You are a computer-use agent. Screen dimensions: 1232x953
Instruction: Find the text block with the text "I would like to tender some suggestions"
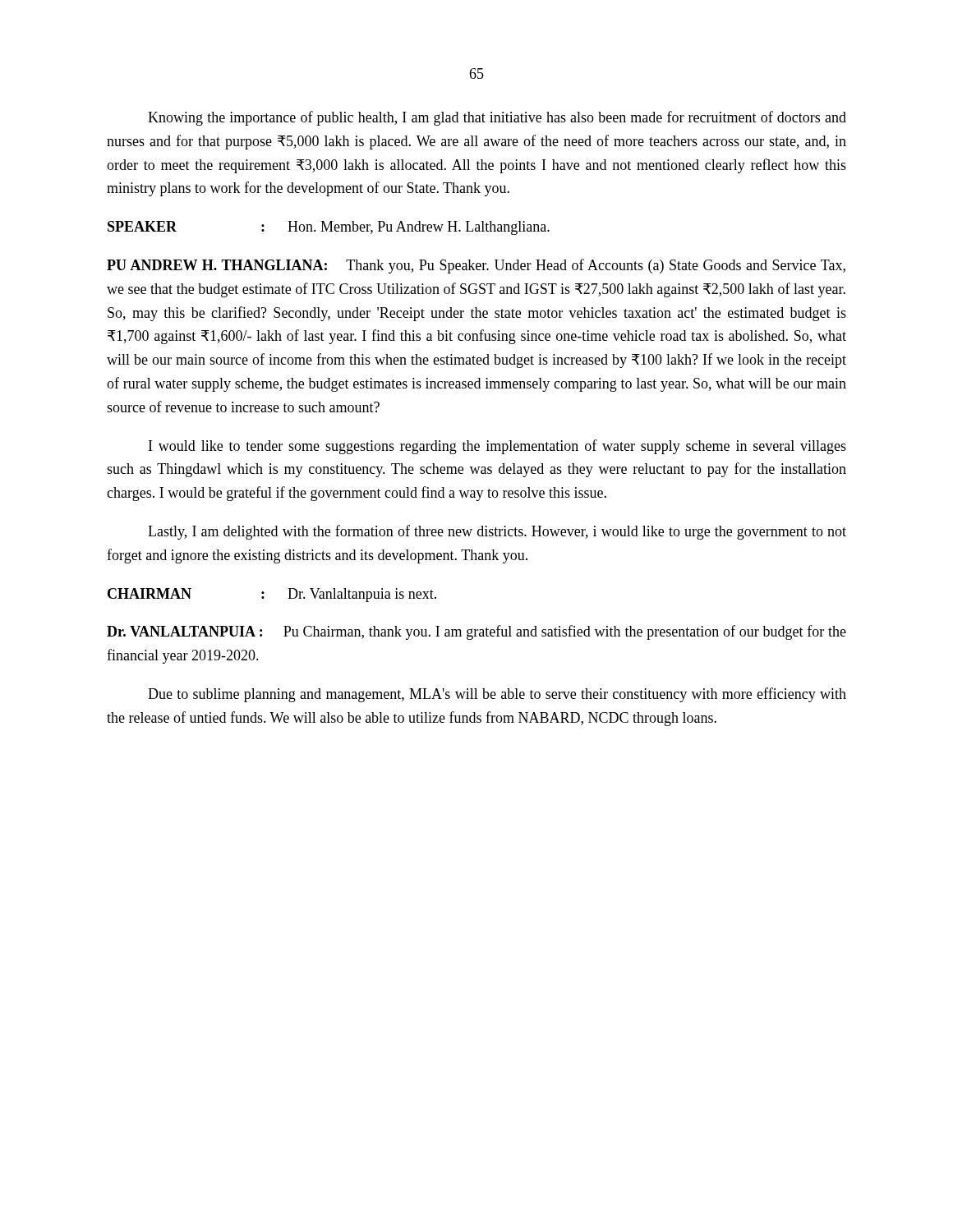coord(476,470)
